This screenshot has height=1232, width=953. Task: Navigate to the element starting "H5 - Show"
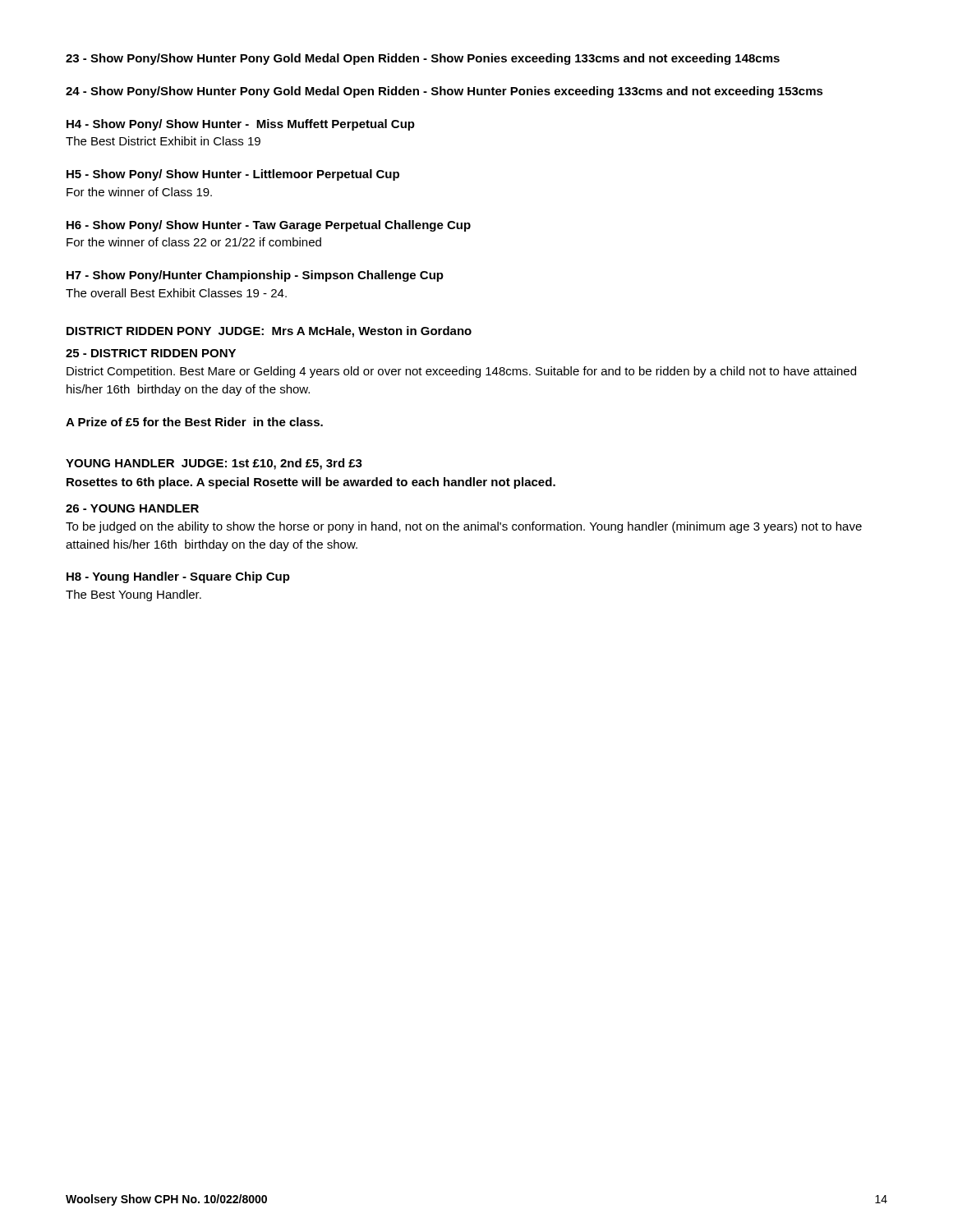233,183
